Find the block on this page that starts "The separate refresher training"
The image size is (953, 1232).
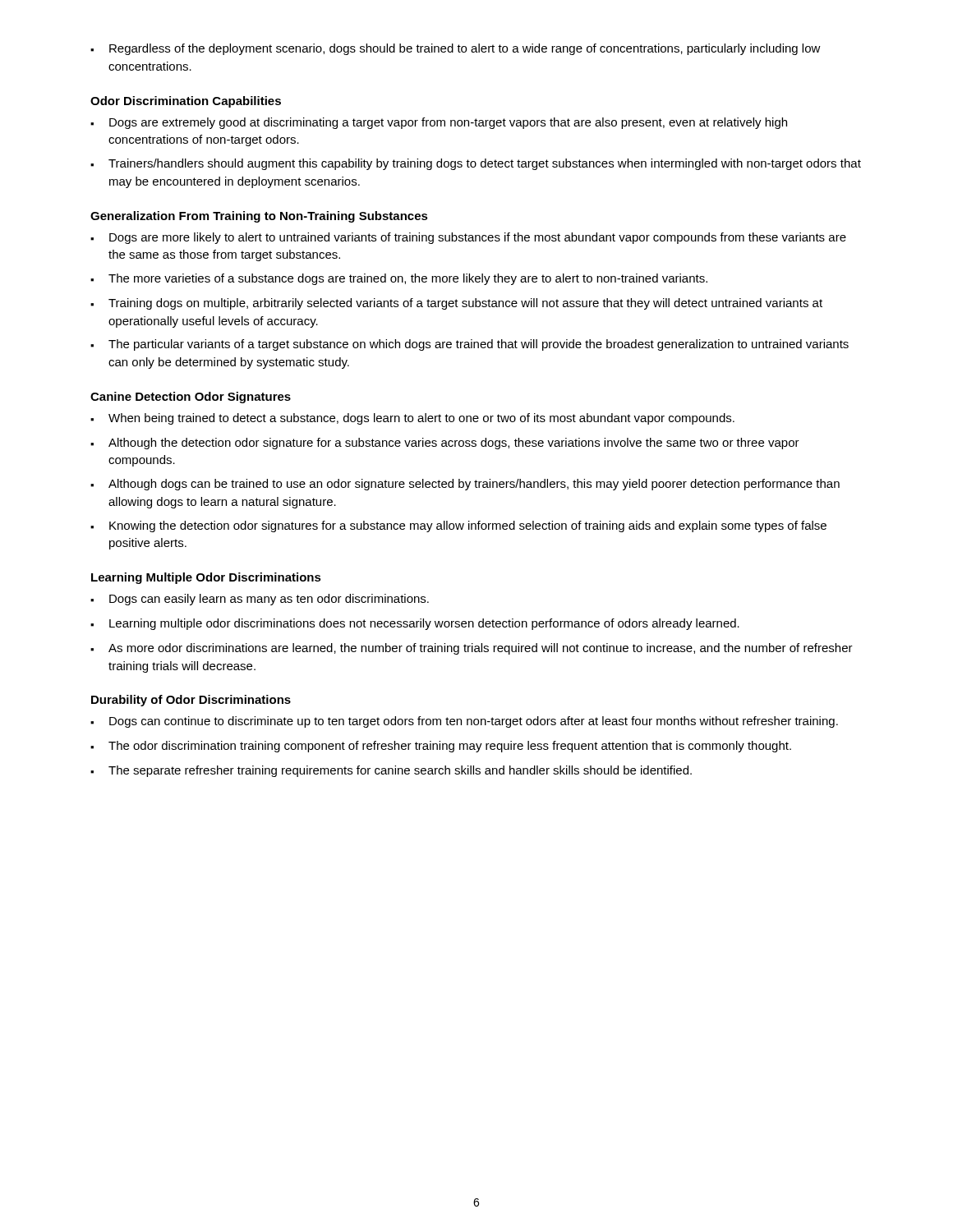click(x=476, y=771)
